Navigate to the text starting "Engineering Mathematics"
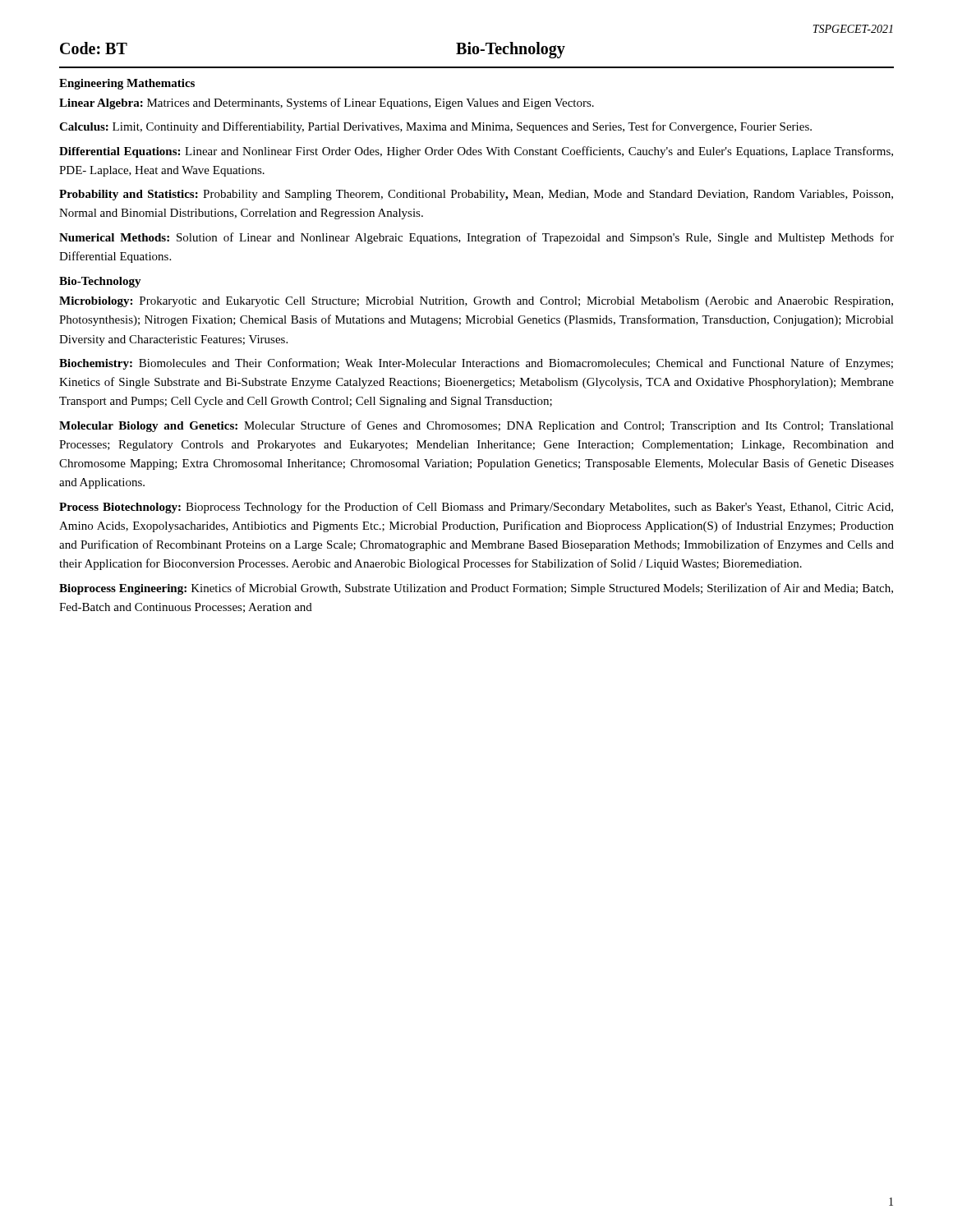The height and width of the screenshot is (1232, 953). click(127, 83)
